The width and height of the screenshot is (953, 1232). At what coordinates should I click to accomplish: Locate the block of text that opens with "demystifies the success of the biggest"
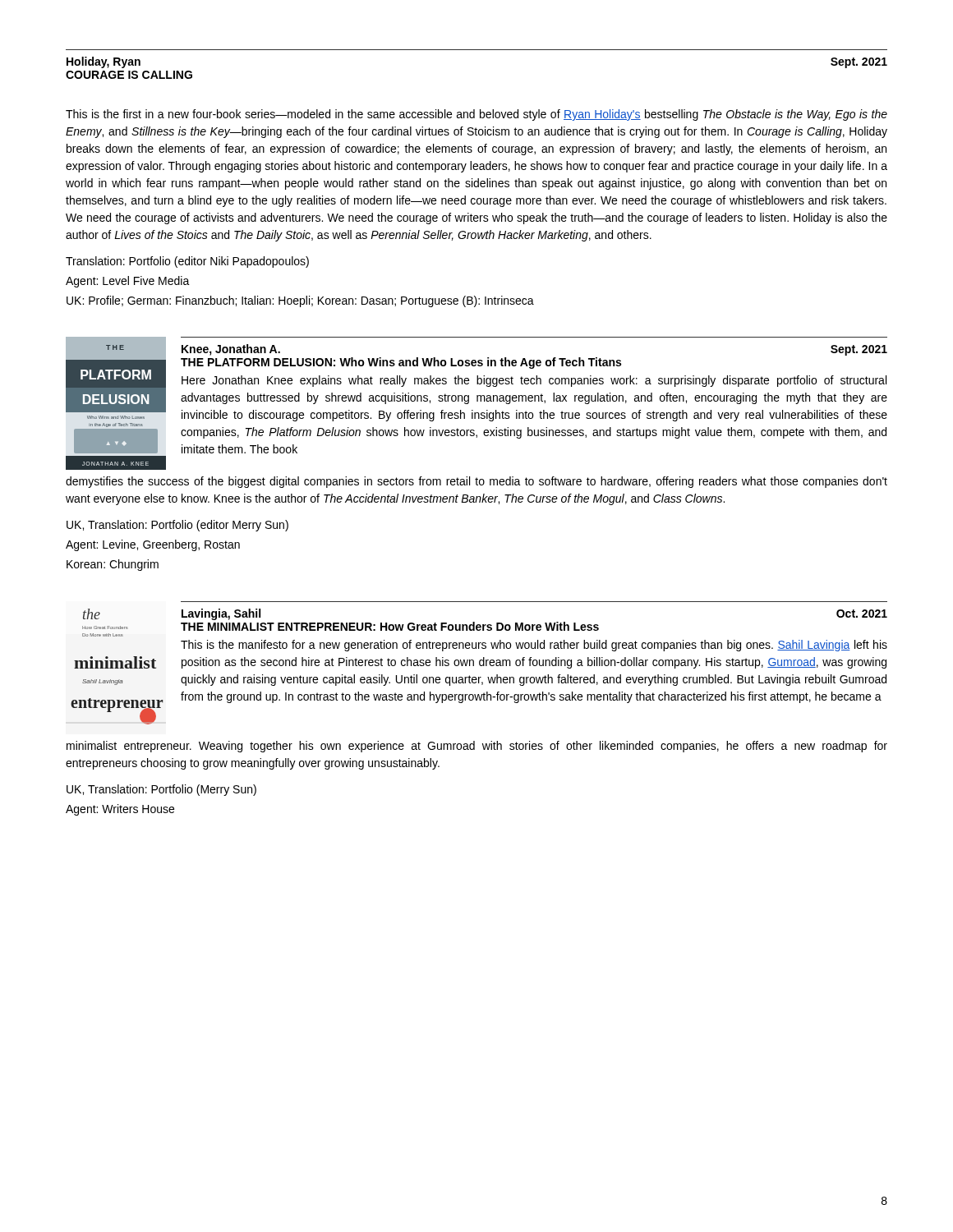click(476, 490)
